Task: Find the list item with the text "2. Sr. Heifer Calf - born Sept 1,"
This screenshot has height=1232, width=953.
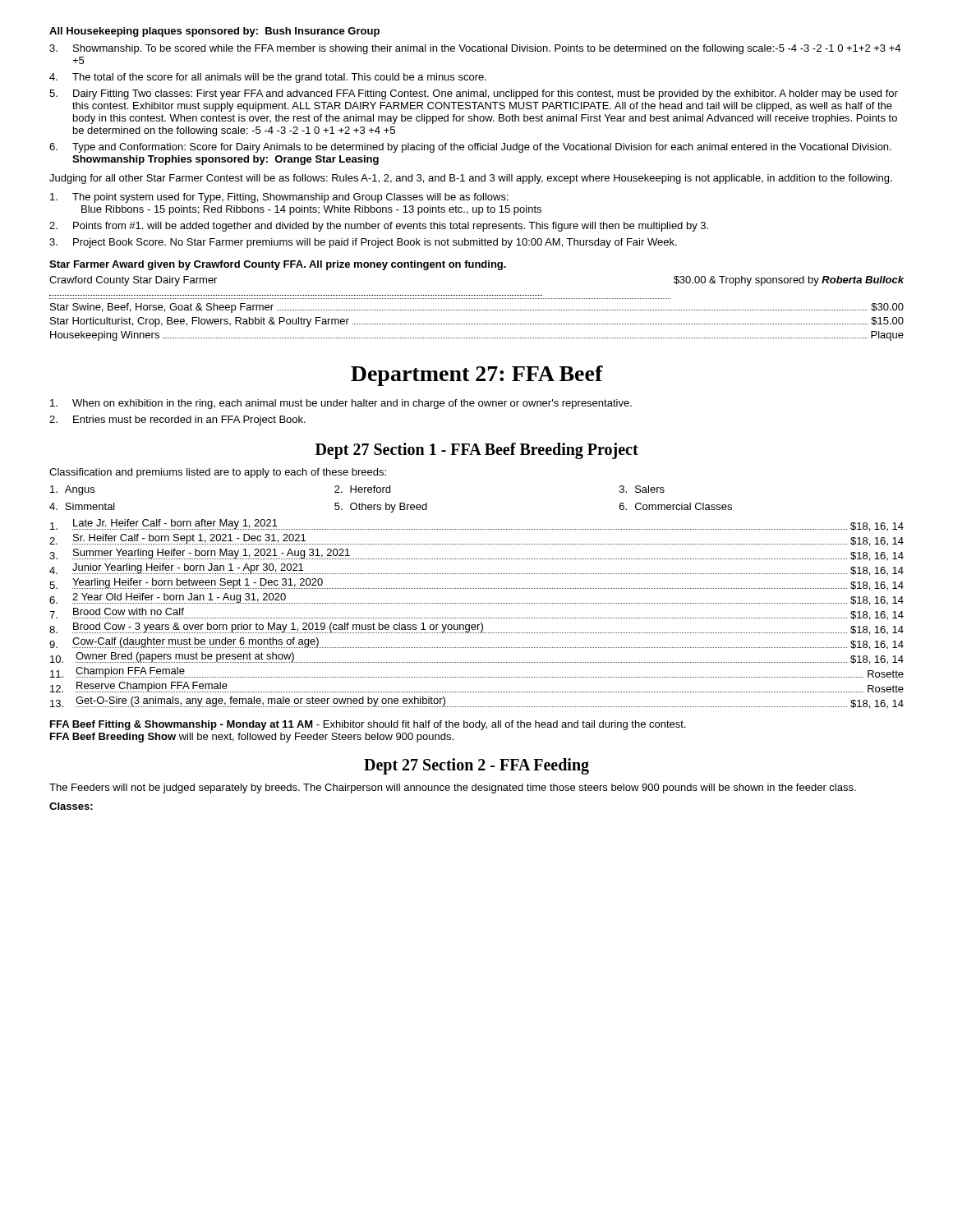Action: point(476,540)
